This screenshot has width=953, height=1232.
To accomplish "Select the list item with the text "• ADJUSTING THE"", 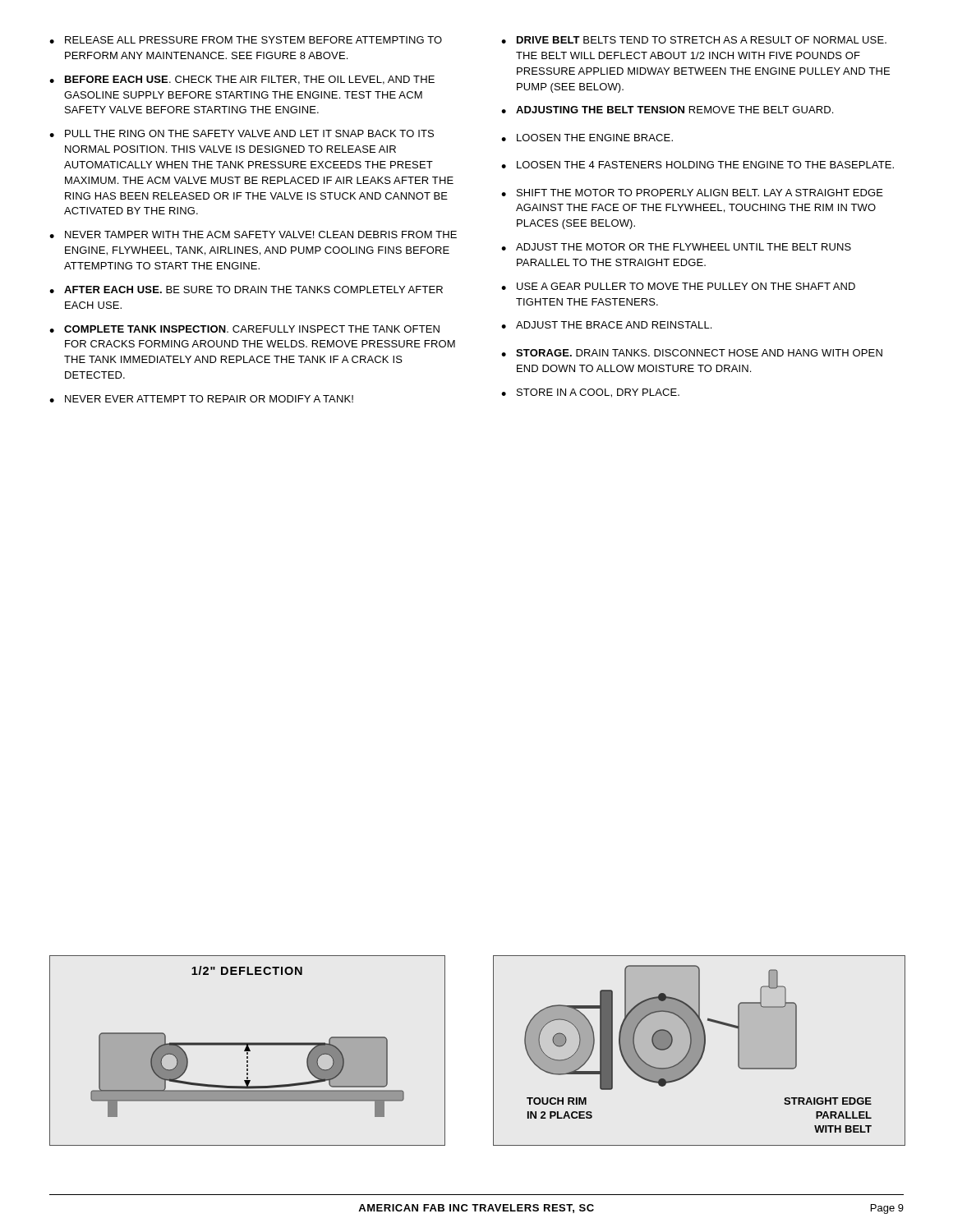I will click(x=668, y=113).
